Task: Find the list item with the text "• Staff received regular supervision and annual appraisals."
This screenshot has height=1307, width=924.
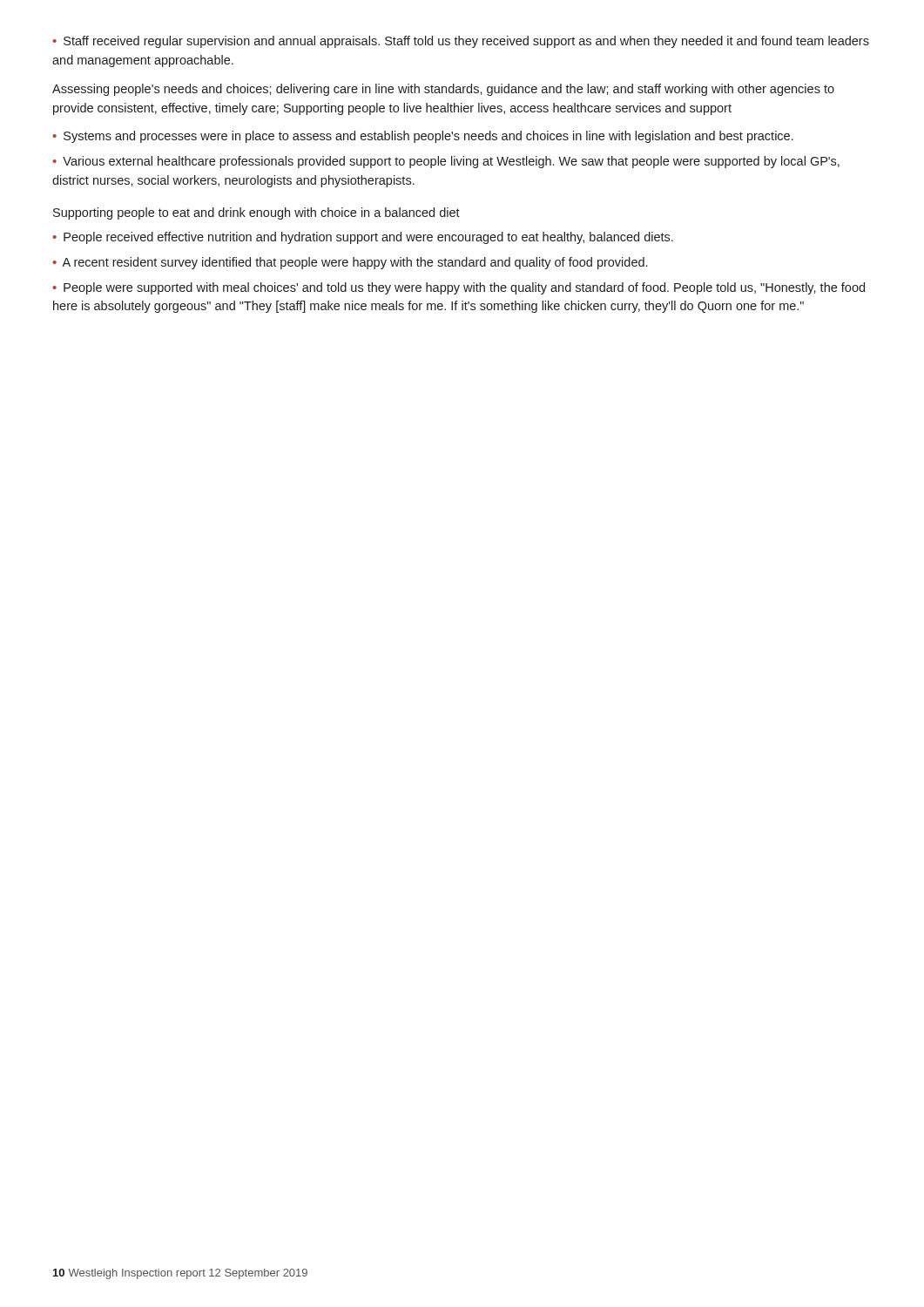Action: tap(461, 50)
